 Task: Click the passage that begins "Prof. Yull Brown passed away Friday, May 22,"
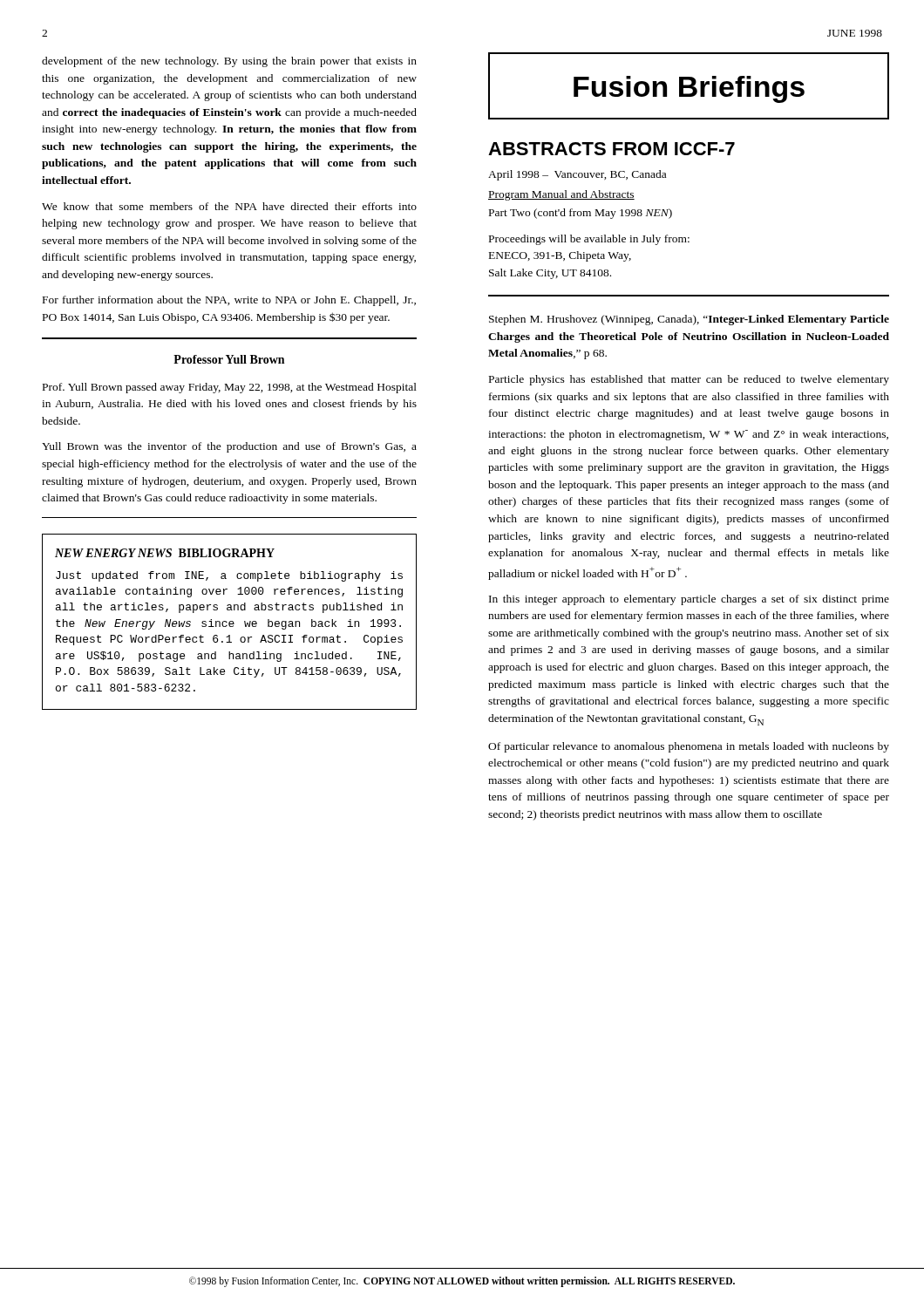point(229,404)
